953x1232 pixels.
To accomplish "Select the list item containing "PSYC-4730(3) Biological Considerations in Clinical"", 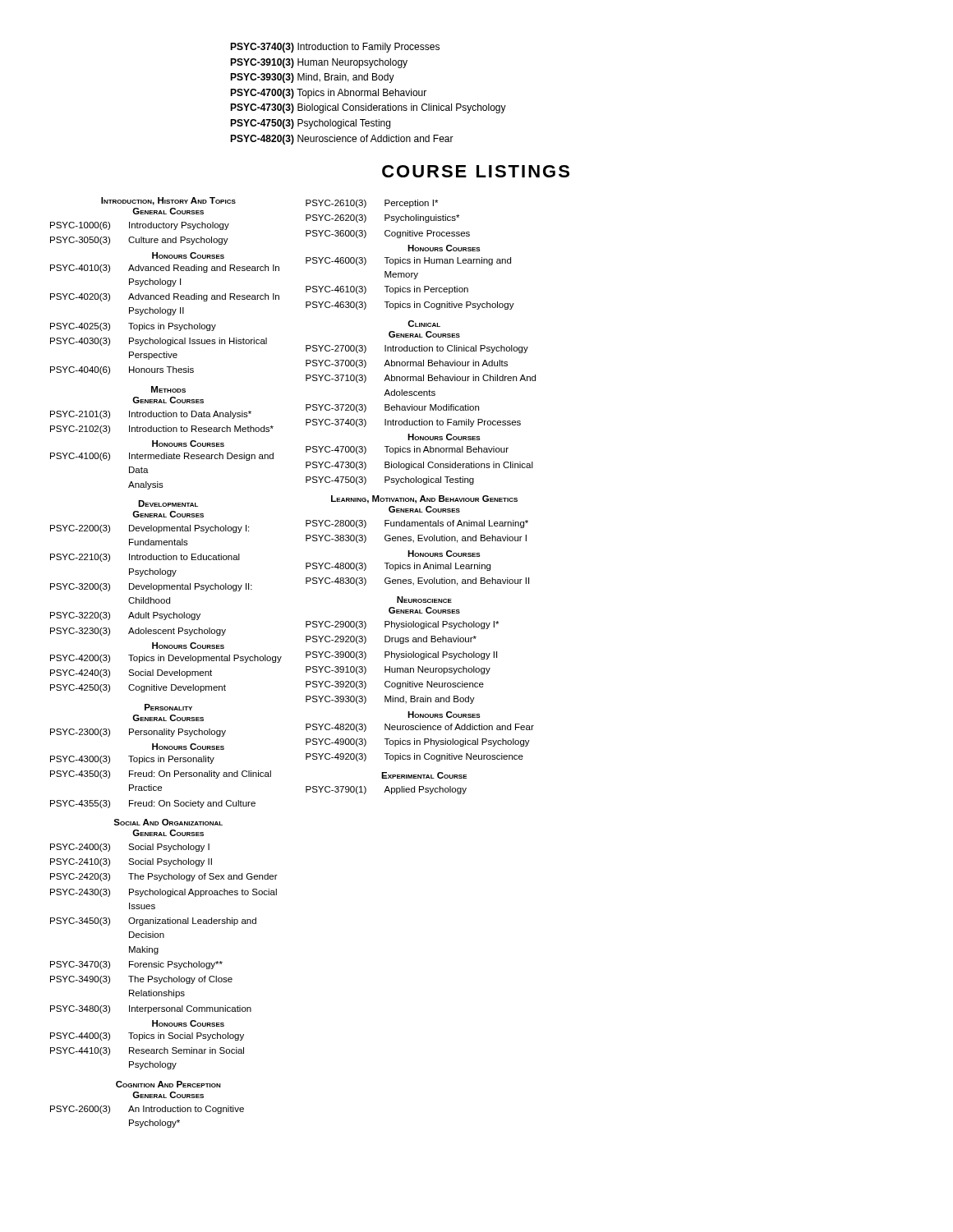I will coord(368,108).
